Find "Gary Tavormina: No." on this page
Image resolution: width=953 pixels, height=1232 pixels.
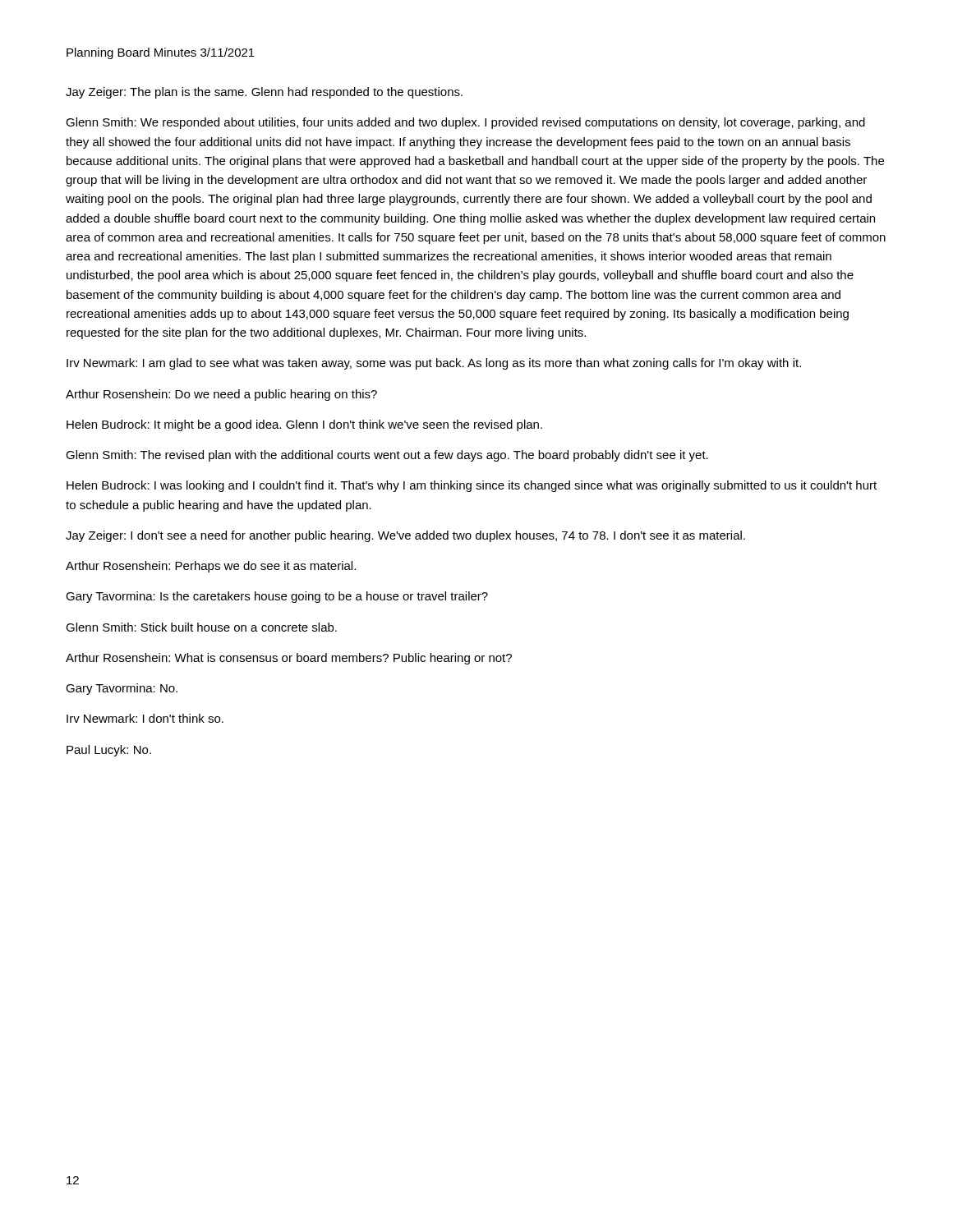(122, 688)
